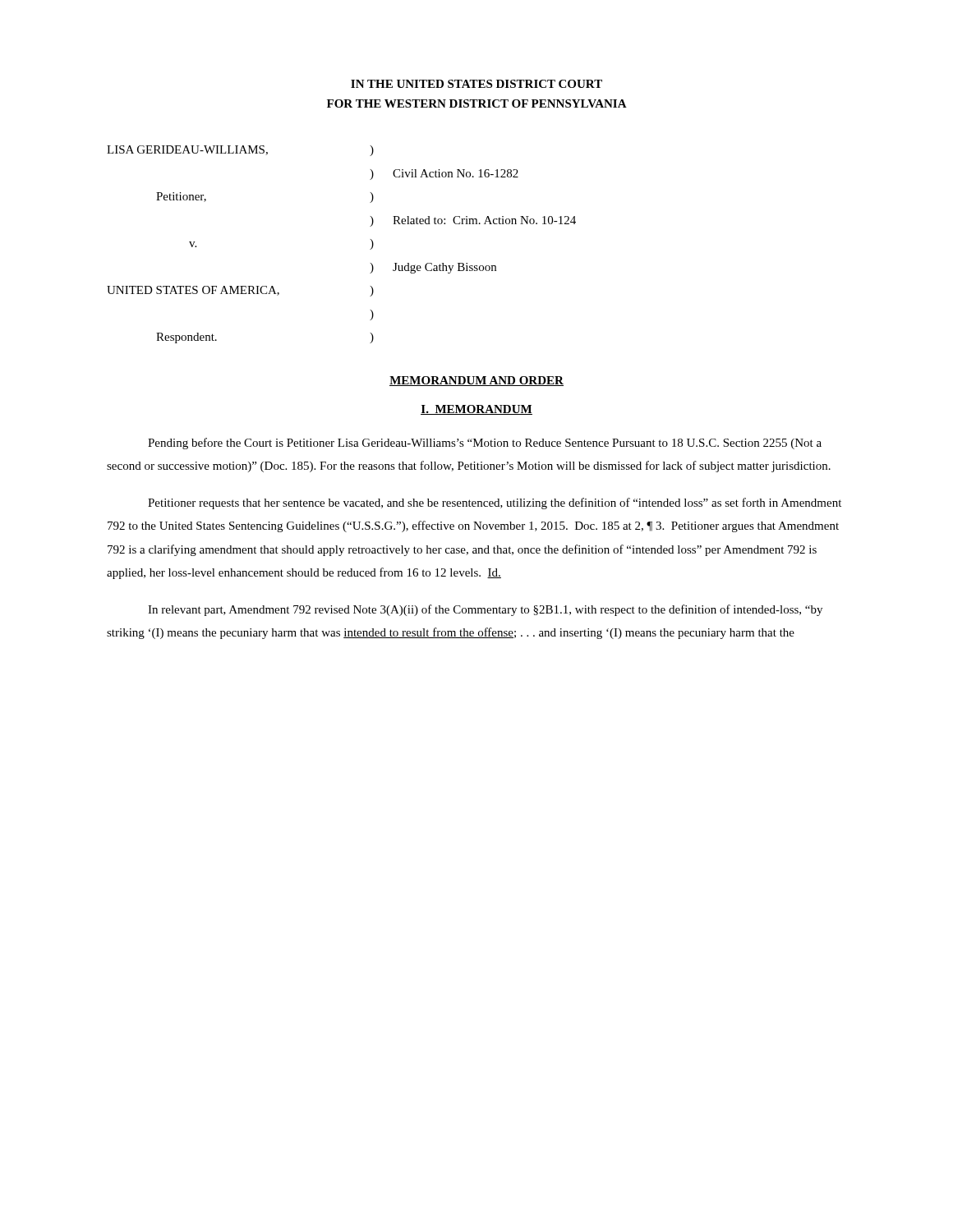This screenshot has width=953, height=1232.
Task: Locate the block of text that opens with "Pending before the Court is Petitioner"
Action: [469, 454]
